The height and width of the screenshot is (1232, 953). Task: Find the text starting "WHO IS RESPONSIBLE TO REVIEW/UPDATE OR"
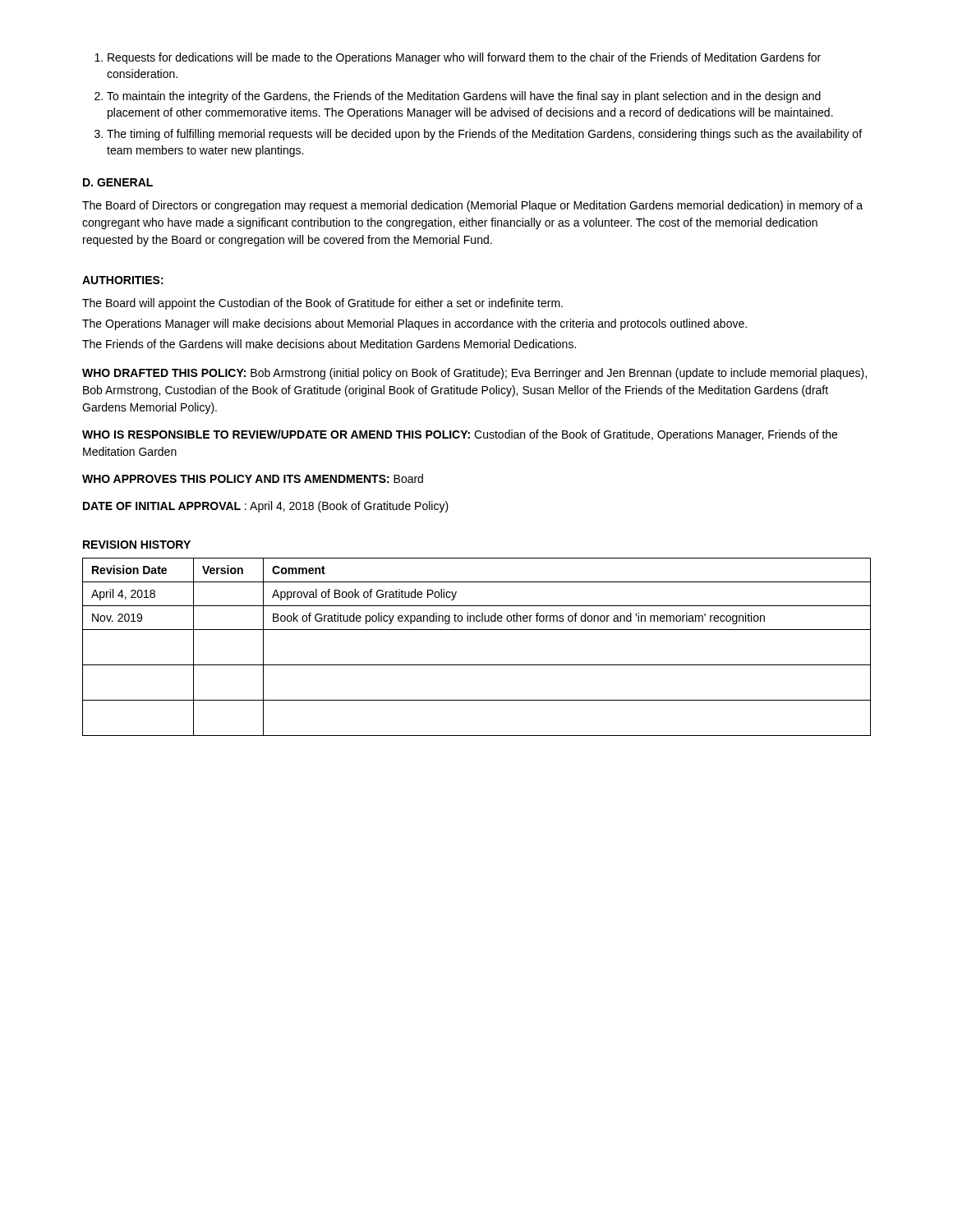point(460,443)
